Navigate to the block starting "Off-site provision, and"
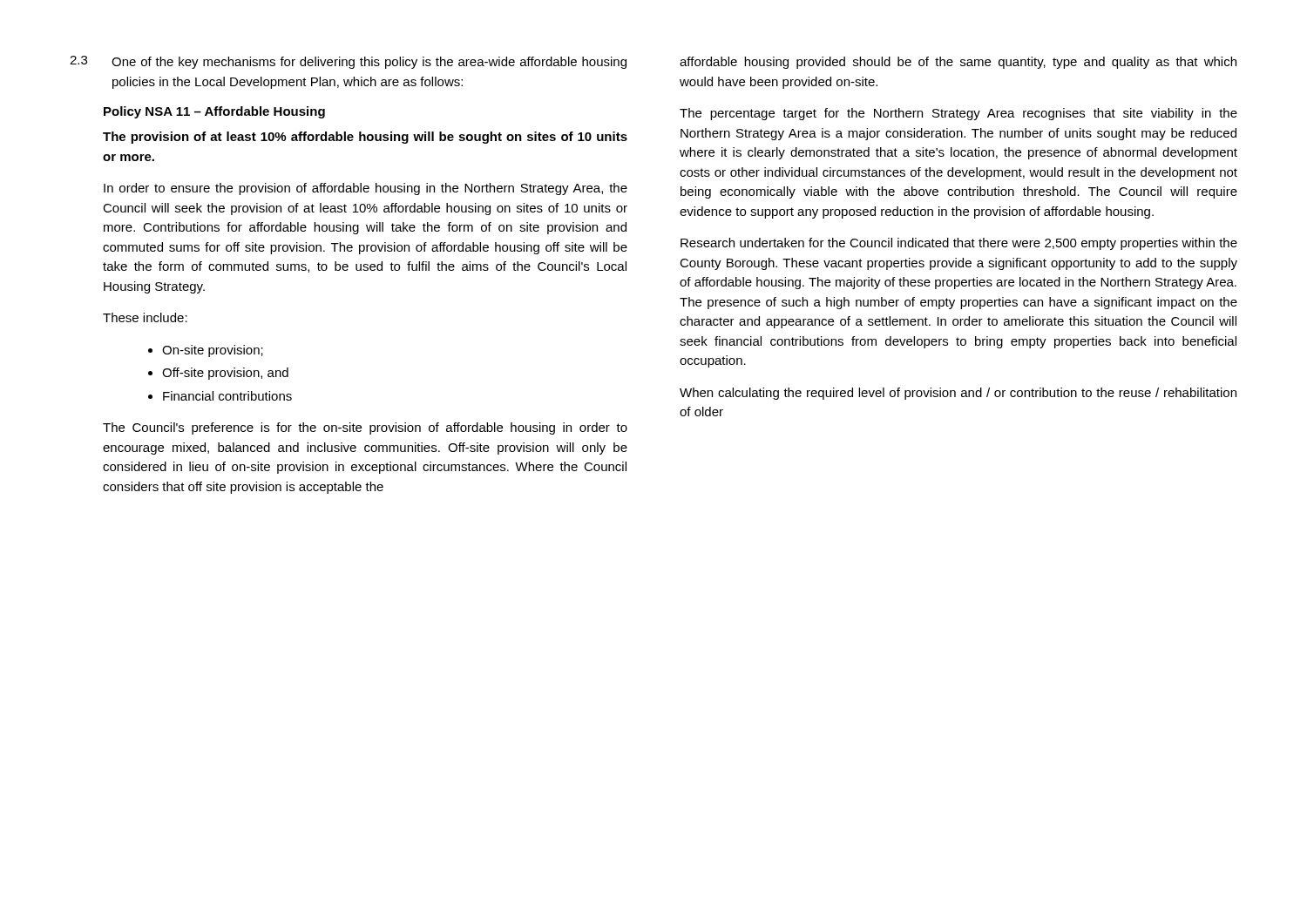The height and width of the screenshot is (924, 1307). coord(226,372)
